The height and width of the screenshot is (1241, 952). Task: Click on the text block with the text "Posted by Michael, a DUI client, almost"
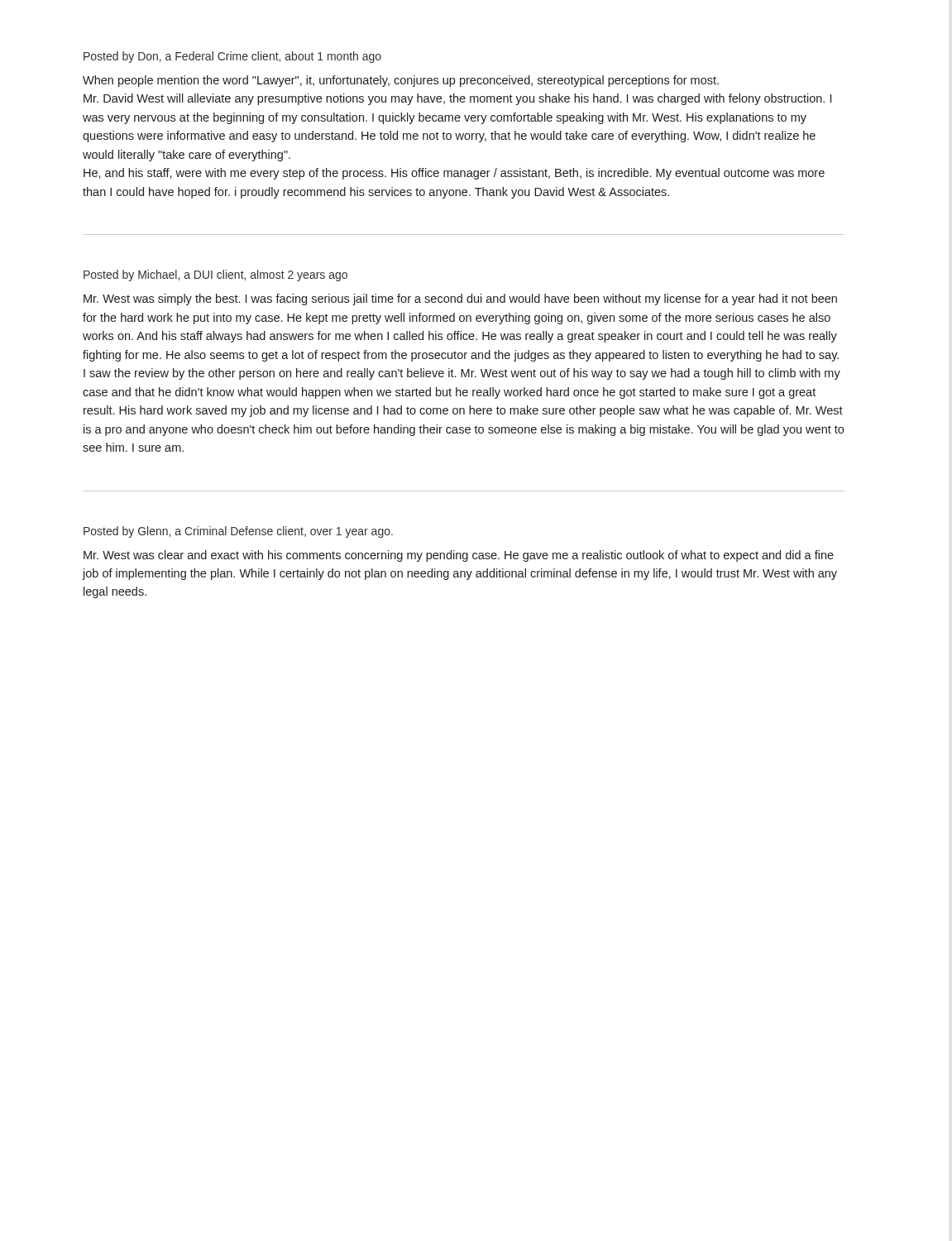click(x=215, y=275)
